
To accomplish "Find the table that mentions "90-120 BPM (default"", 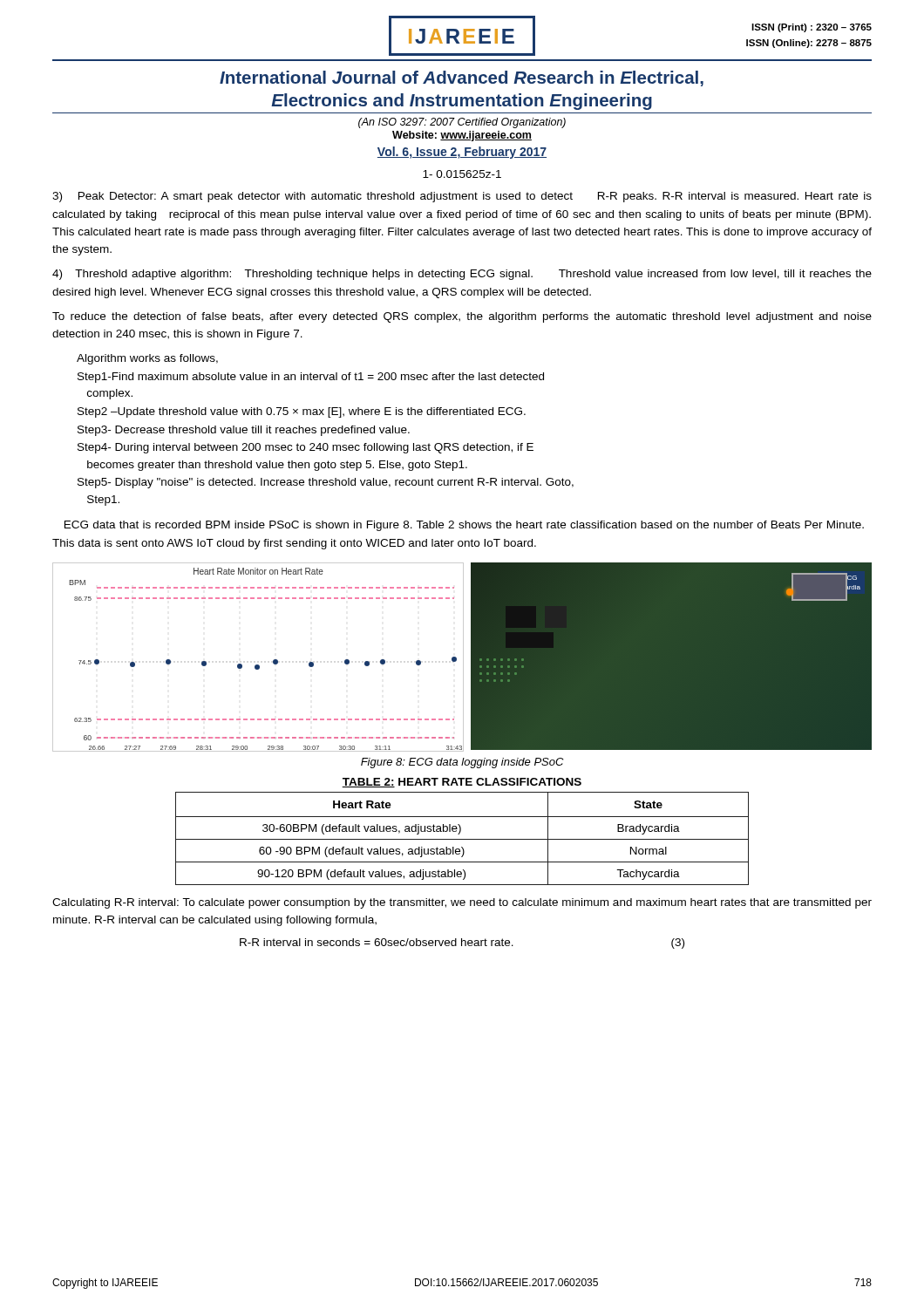I will coord(462,838).
